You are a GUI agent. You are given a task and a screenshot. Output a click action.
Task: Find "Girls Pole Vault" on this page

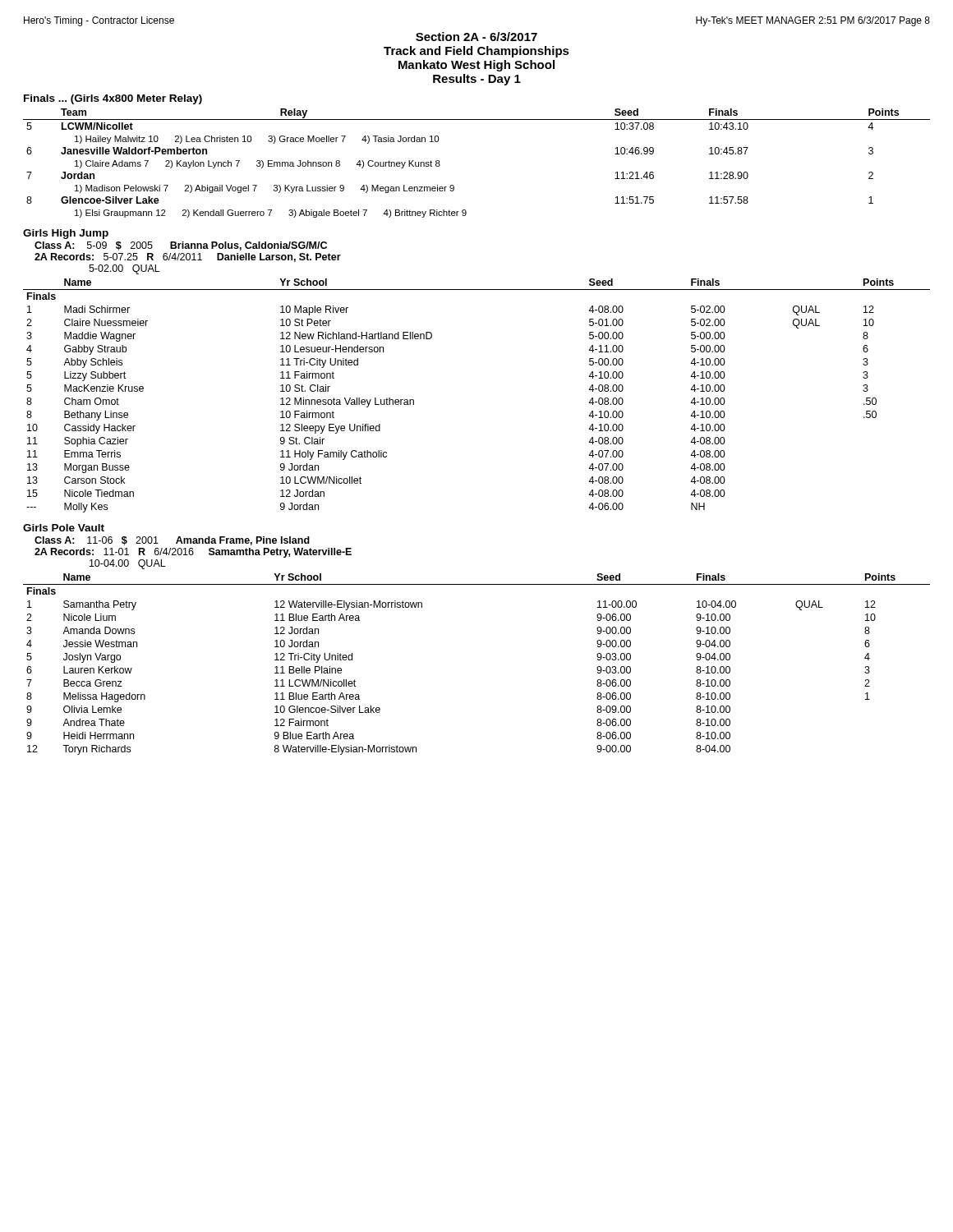pos(64,528)
